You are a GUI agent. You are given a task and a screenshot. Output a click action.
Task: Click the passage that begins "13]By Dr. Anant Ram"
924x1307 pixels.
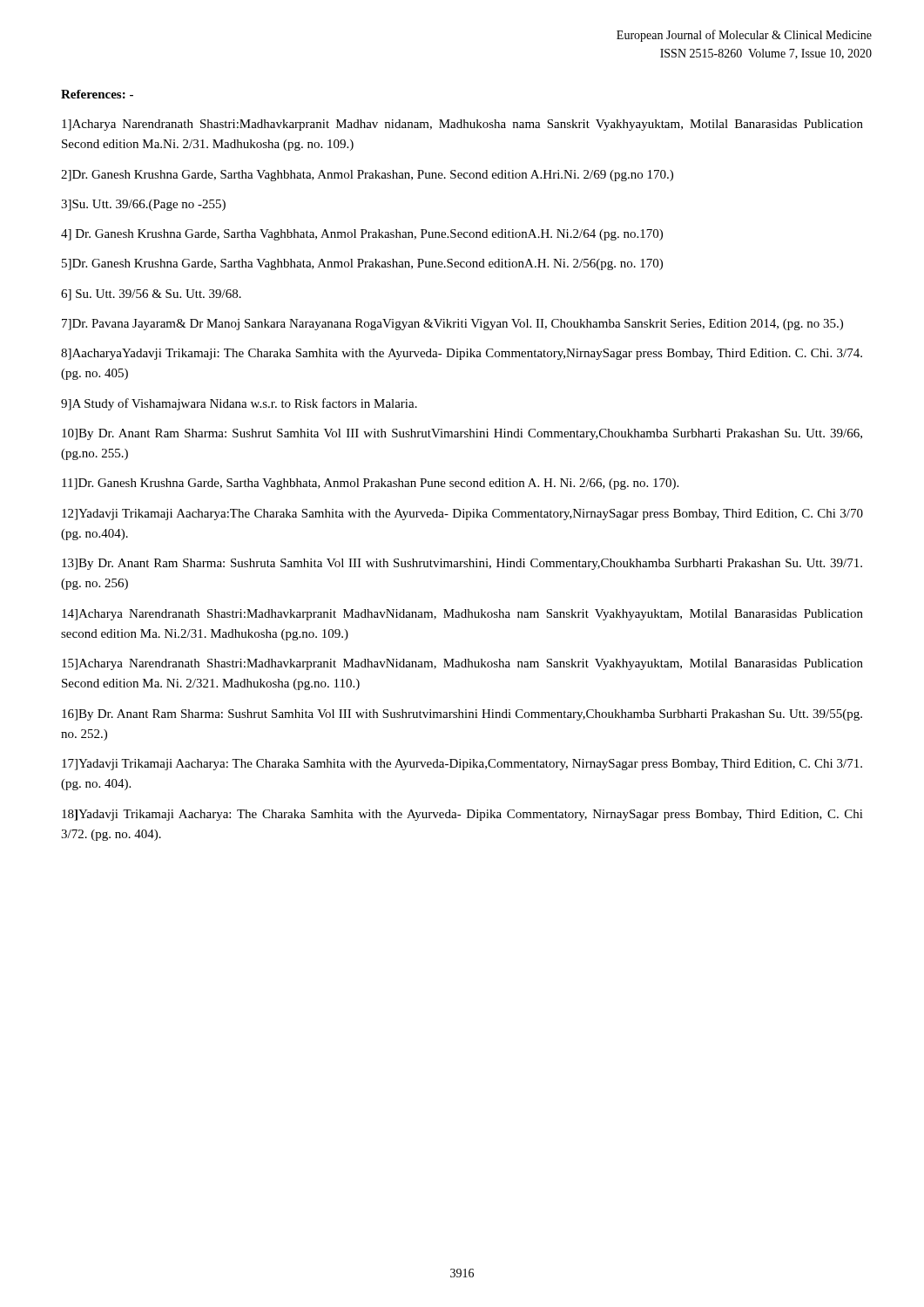pos(462,573)
